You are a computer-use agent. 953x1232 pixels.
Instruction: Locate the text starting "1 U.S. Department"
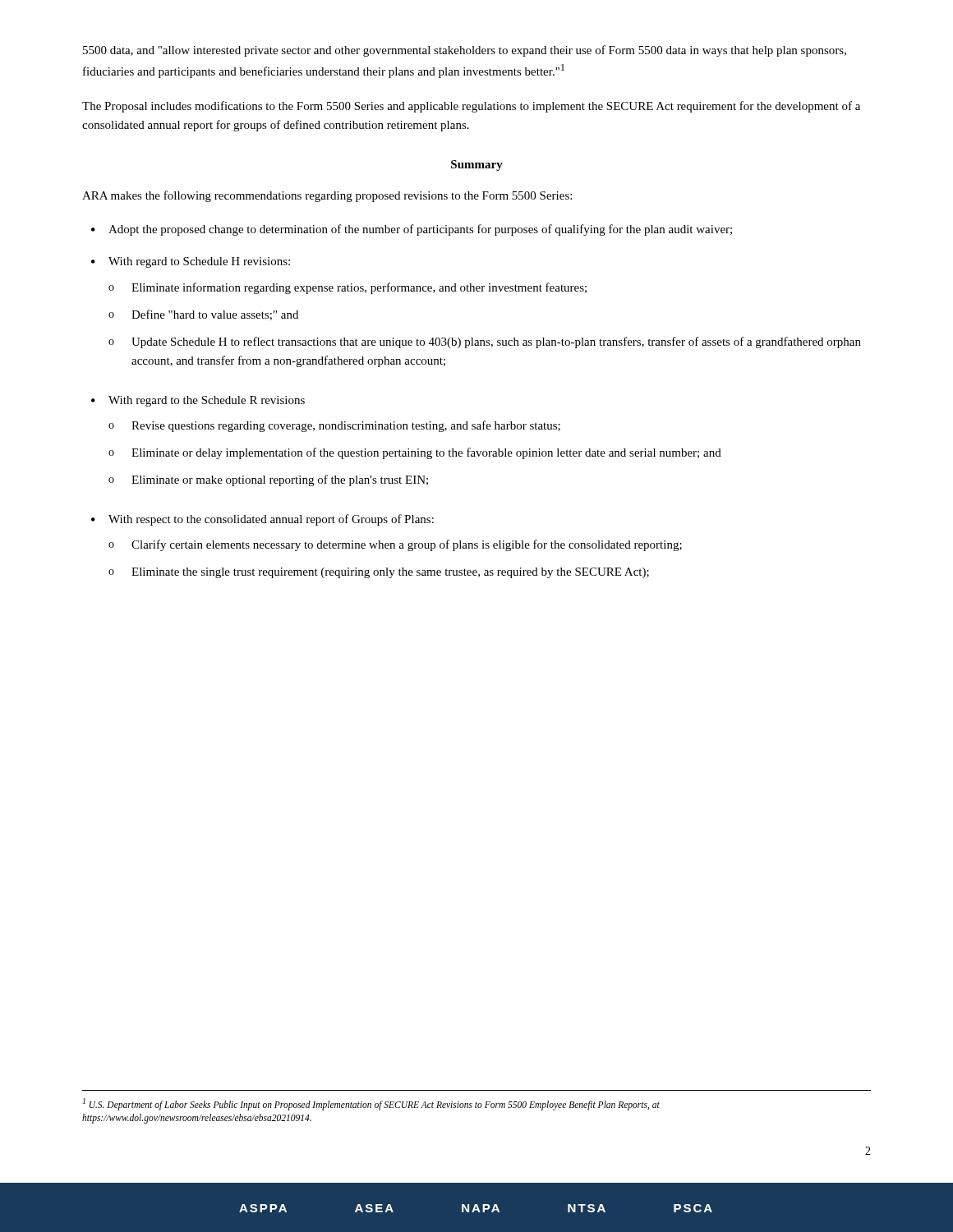tap(371, 1110)
